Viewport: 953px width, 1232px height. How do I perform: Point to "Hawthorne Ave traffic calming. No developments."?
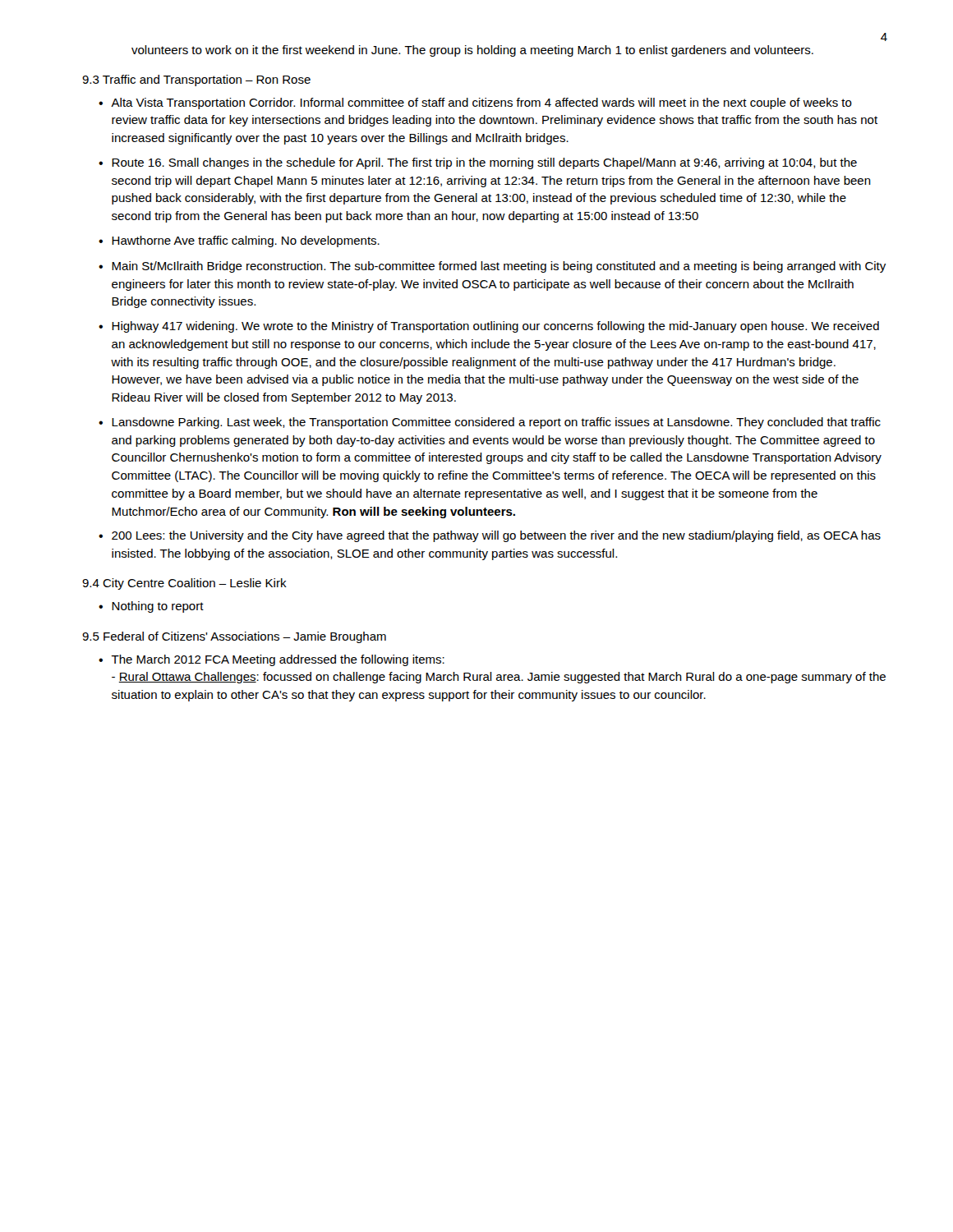[x=246, y=241]
